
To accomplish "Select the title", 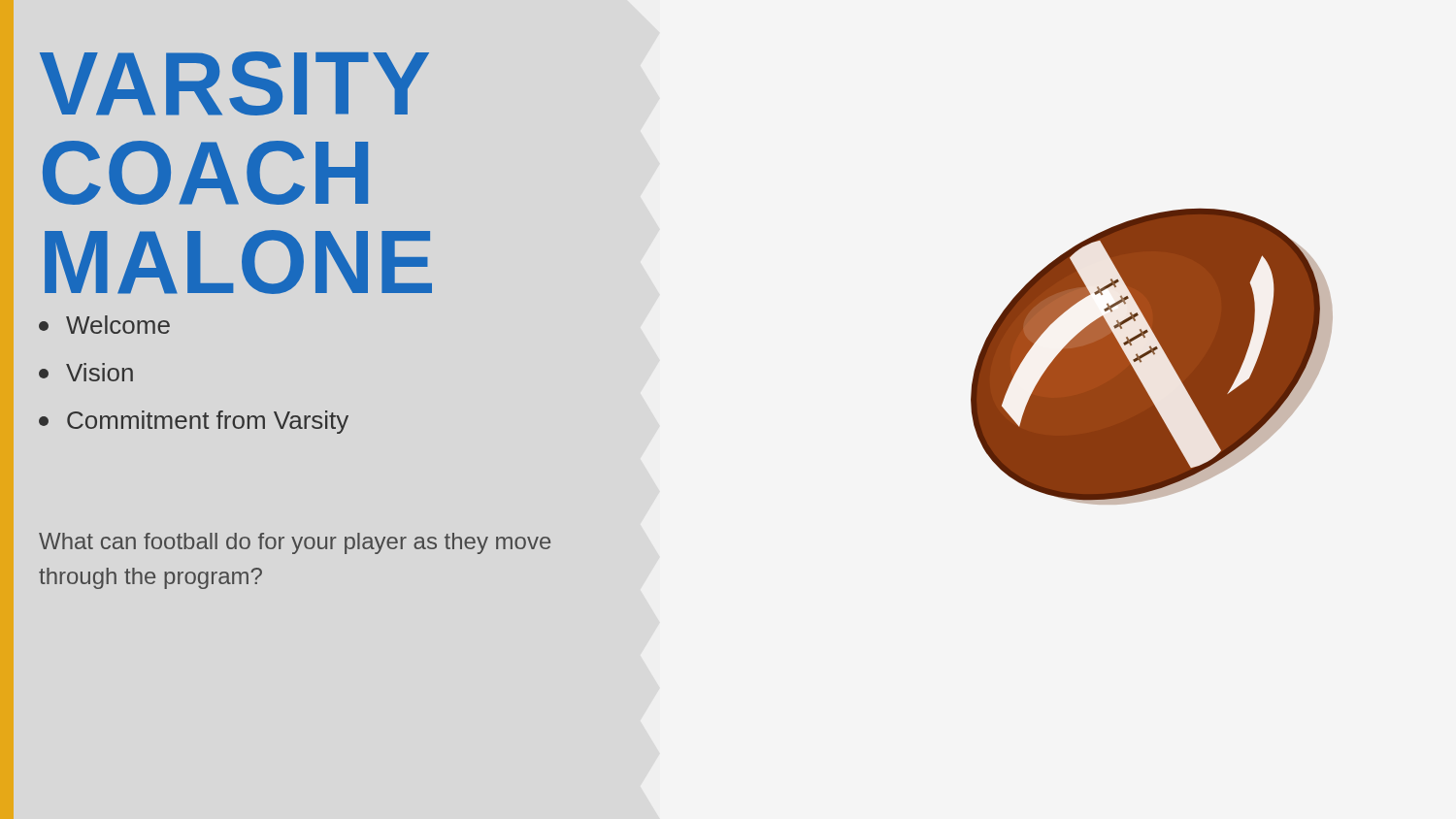I will tap(320, 173).
